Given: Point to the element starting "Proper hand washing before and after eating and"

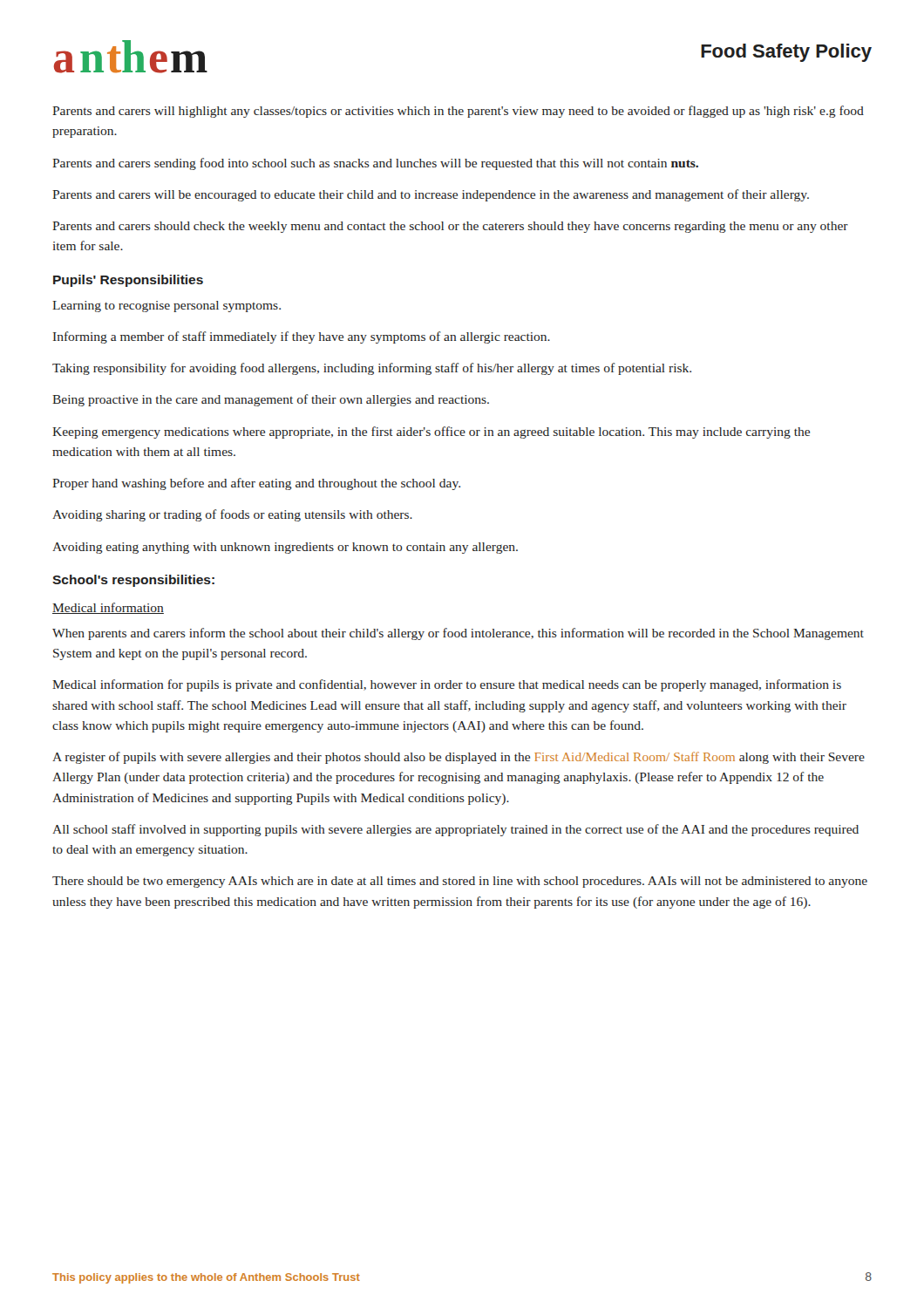Looking at the screenshot, I should tap(257, 483).
